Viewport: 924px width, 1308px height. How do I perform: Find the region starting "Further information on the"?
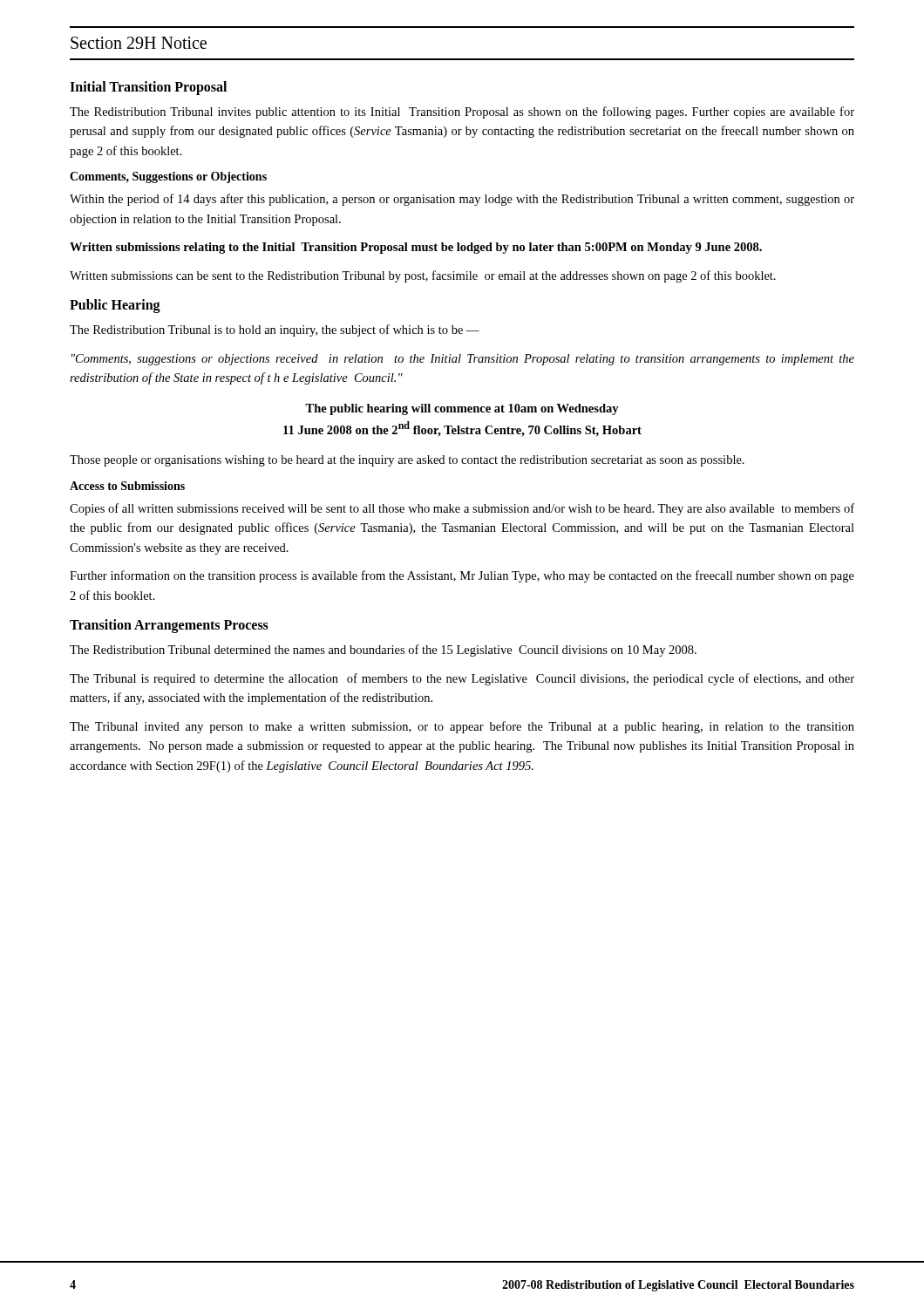tap(462, 586)
